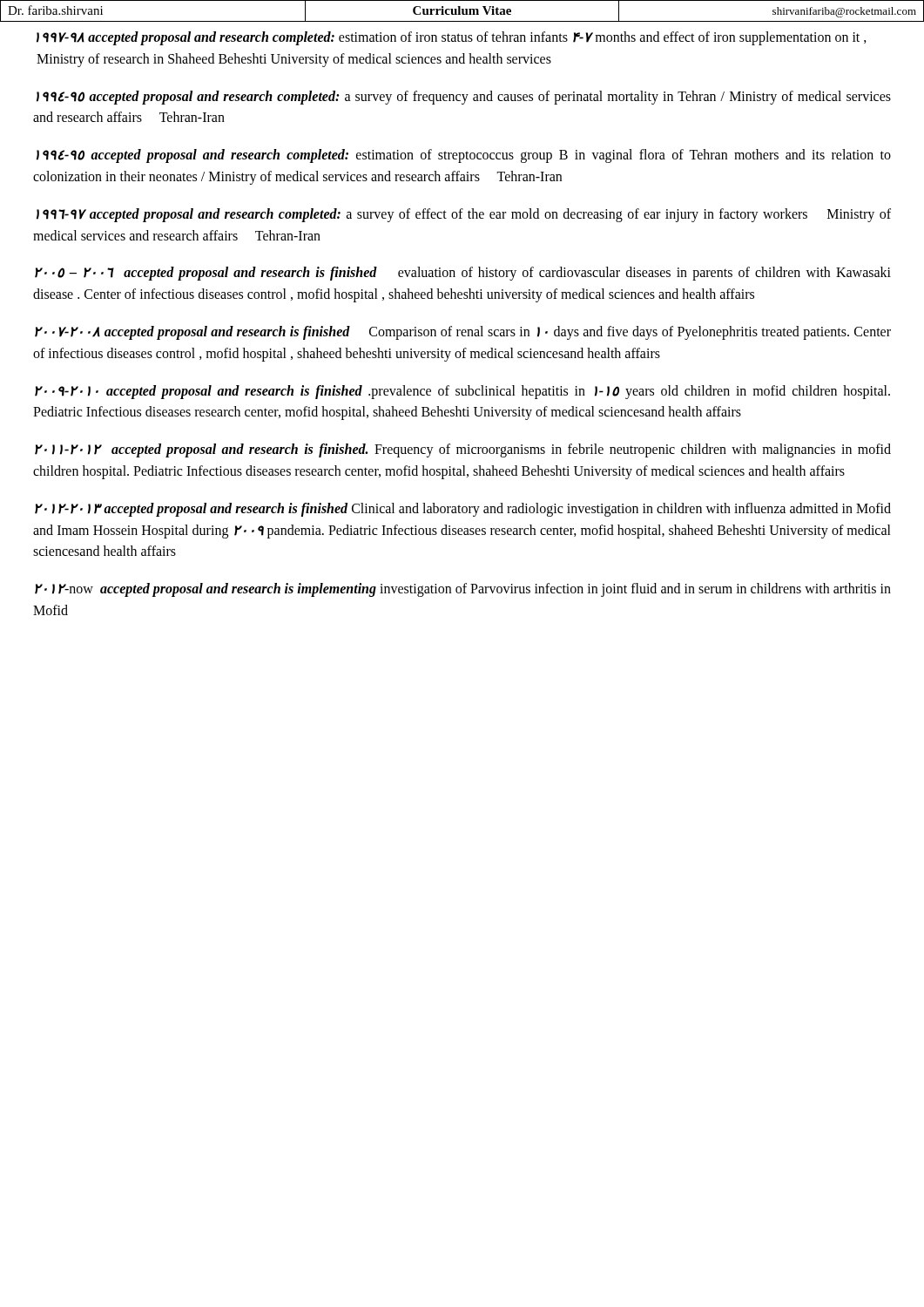The image size is (924, 1307).
Task: Find the element starting "۱۹۹٦-۹۷ accepted proposal and research completed:"
Action: (x=462, y=225)
